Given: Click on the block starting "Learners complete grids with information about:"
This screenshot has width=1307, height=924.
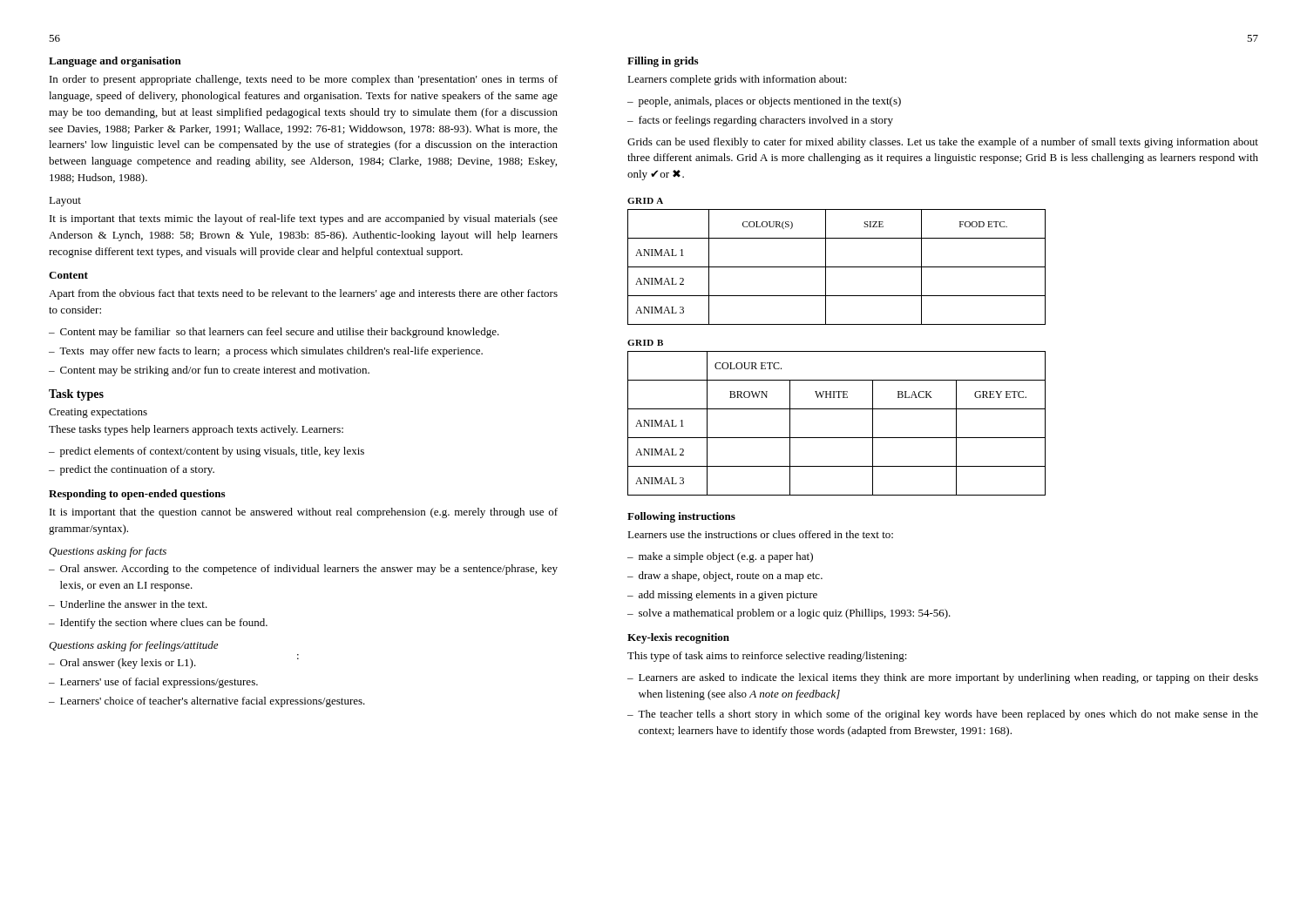Looking at the screenshot, I should pyautogui.click(x=737, y=79).
